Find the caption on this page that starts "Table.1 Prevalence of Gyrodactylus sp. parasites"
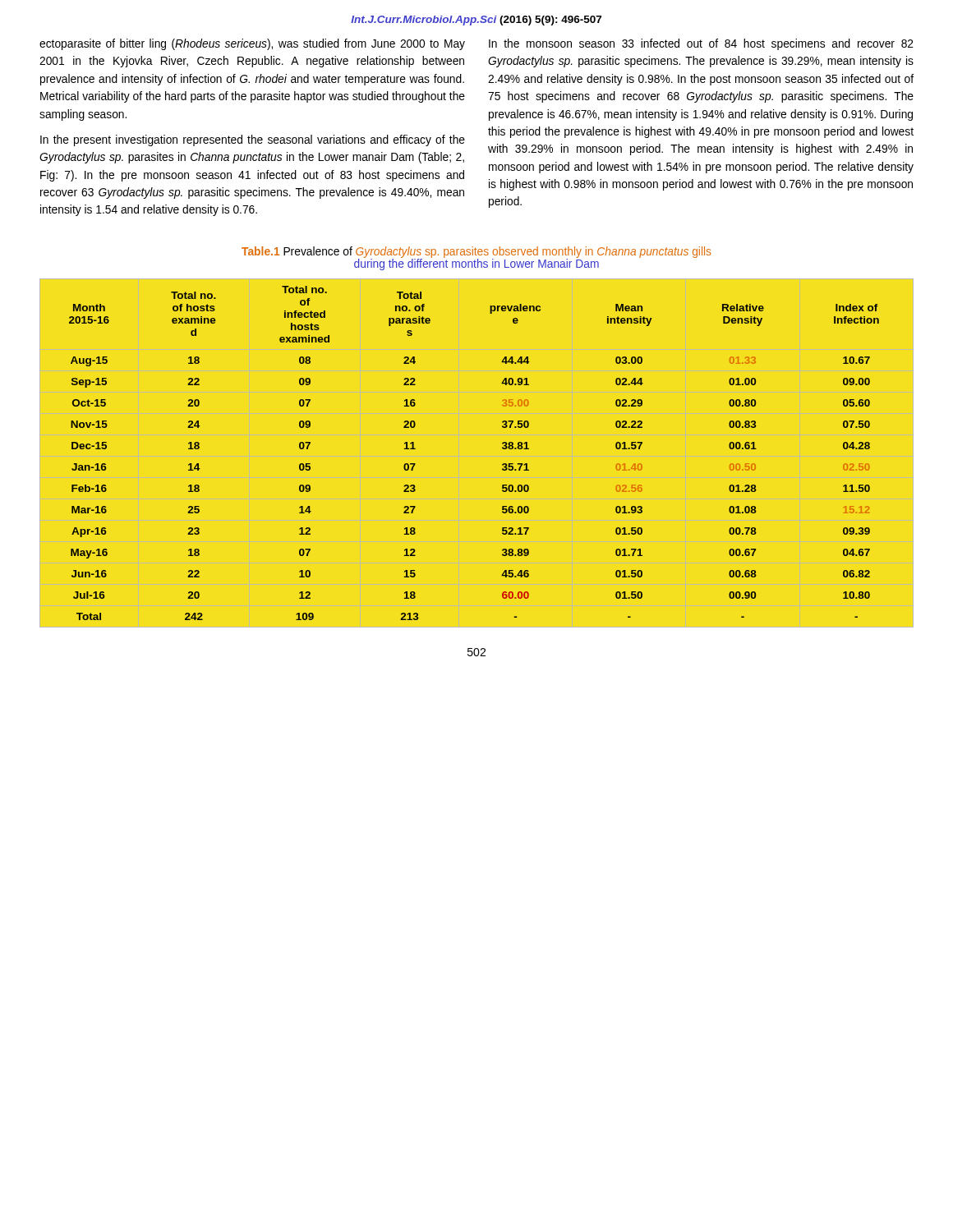The height and width of the screenshot is (1232, 953). coord(476,258)
